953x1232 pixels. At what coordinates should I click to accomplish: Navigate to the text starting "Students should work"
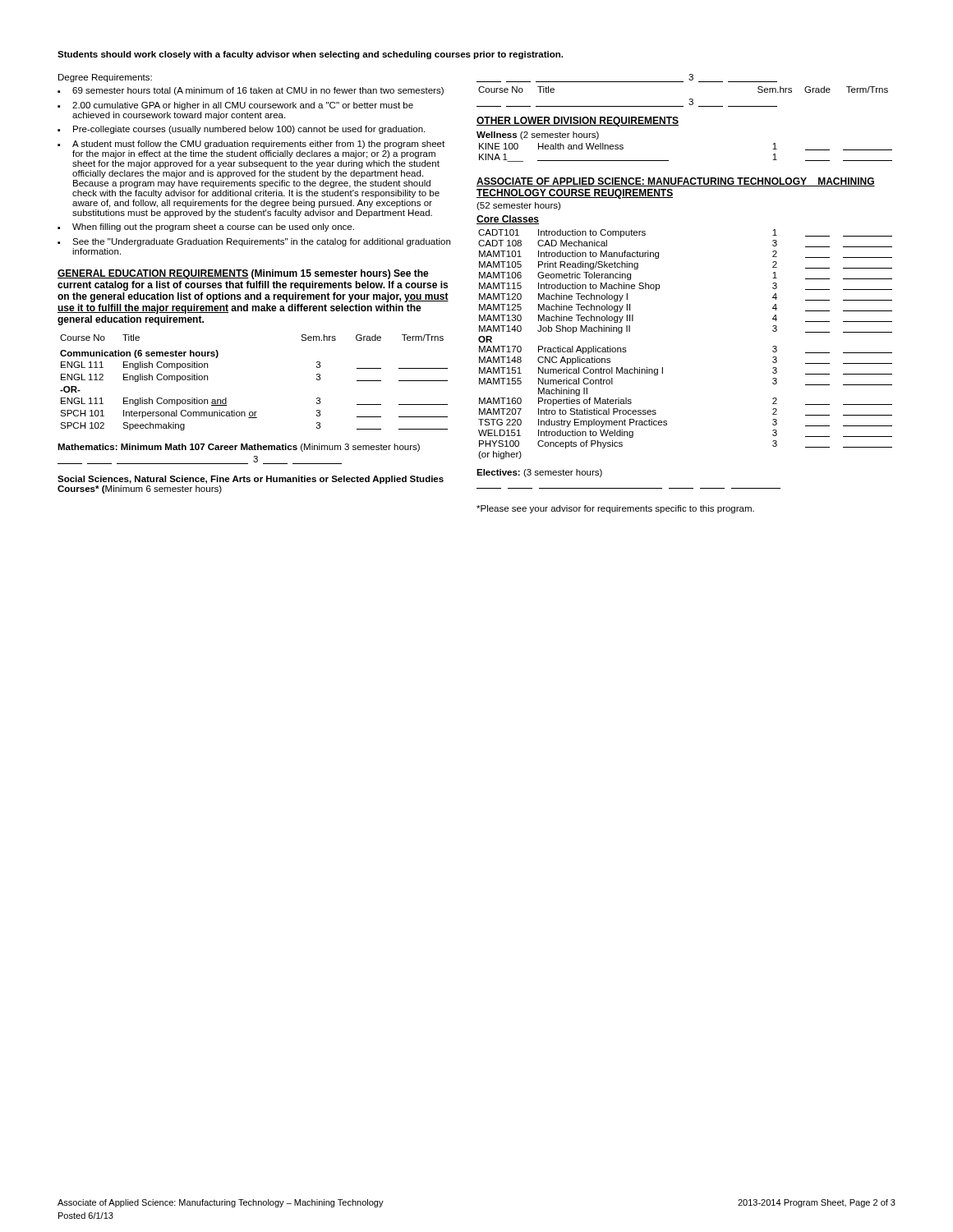[311, 54]
